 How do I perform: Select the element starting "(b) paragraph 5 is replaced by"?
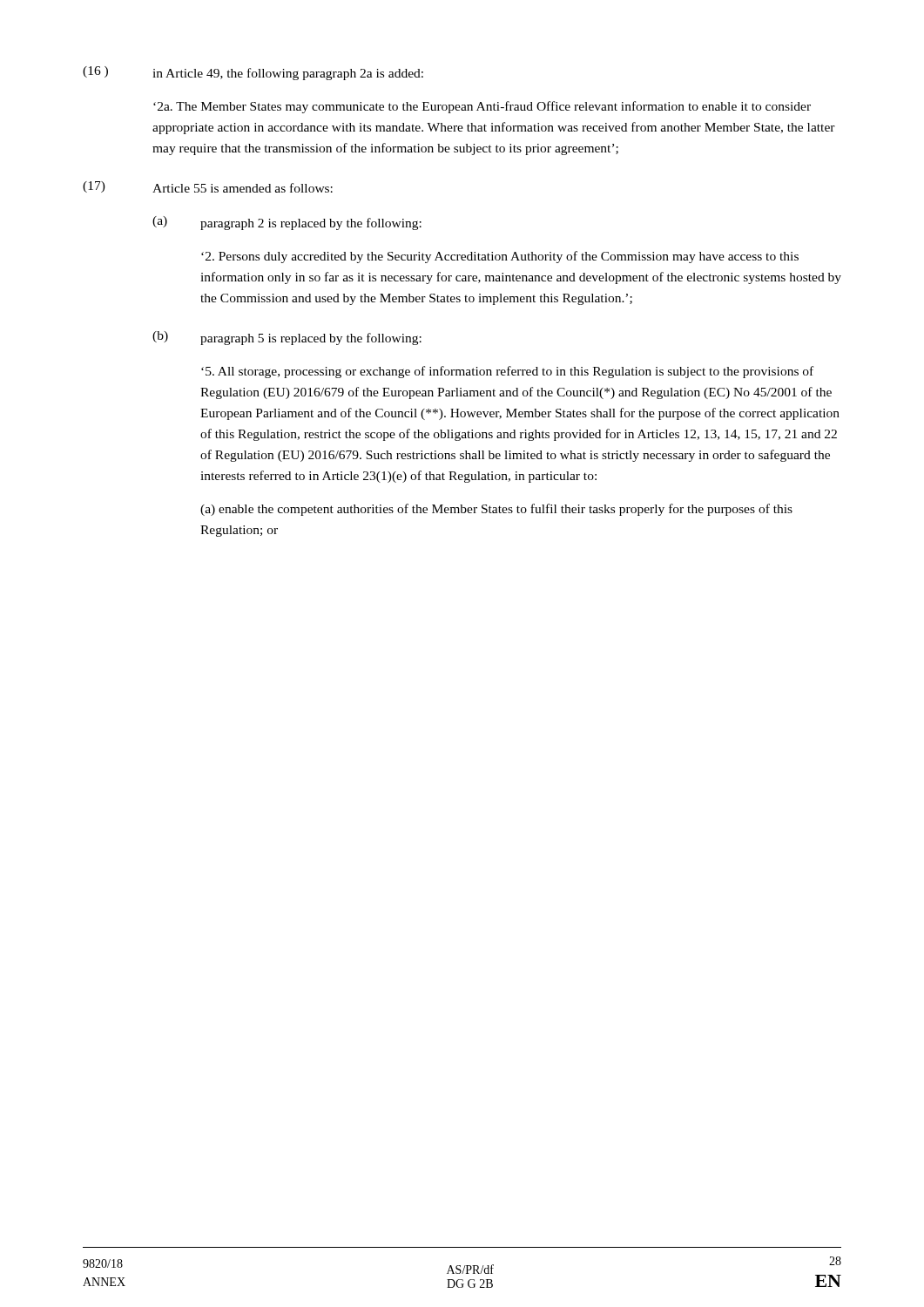tap(497, 434)
